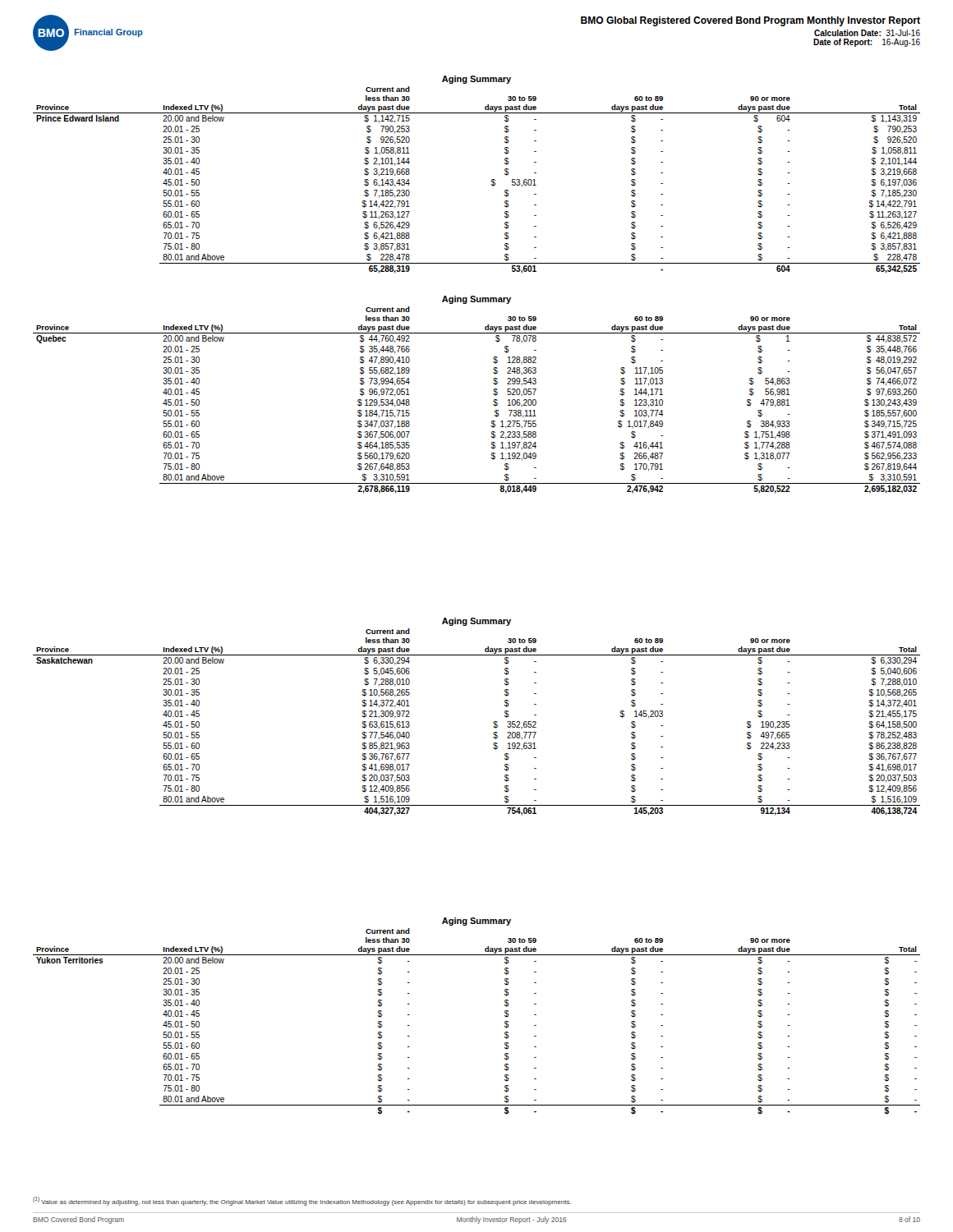Click on the text block containing "Calculation Date: 31-Jul-16"
The height and width of the screenshot is (1232, 953).
pyautogui.click(x=867, y=38)
